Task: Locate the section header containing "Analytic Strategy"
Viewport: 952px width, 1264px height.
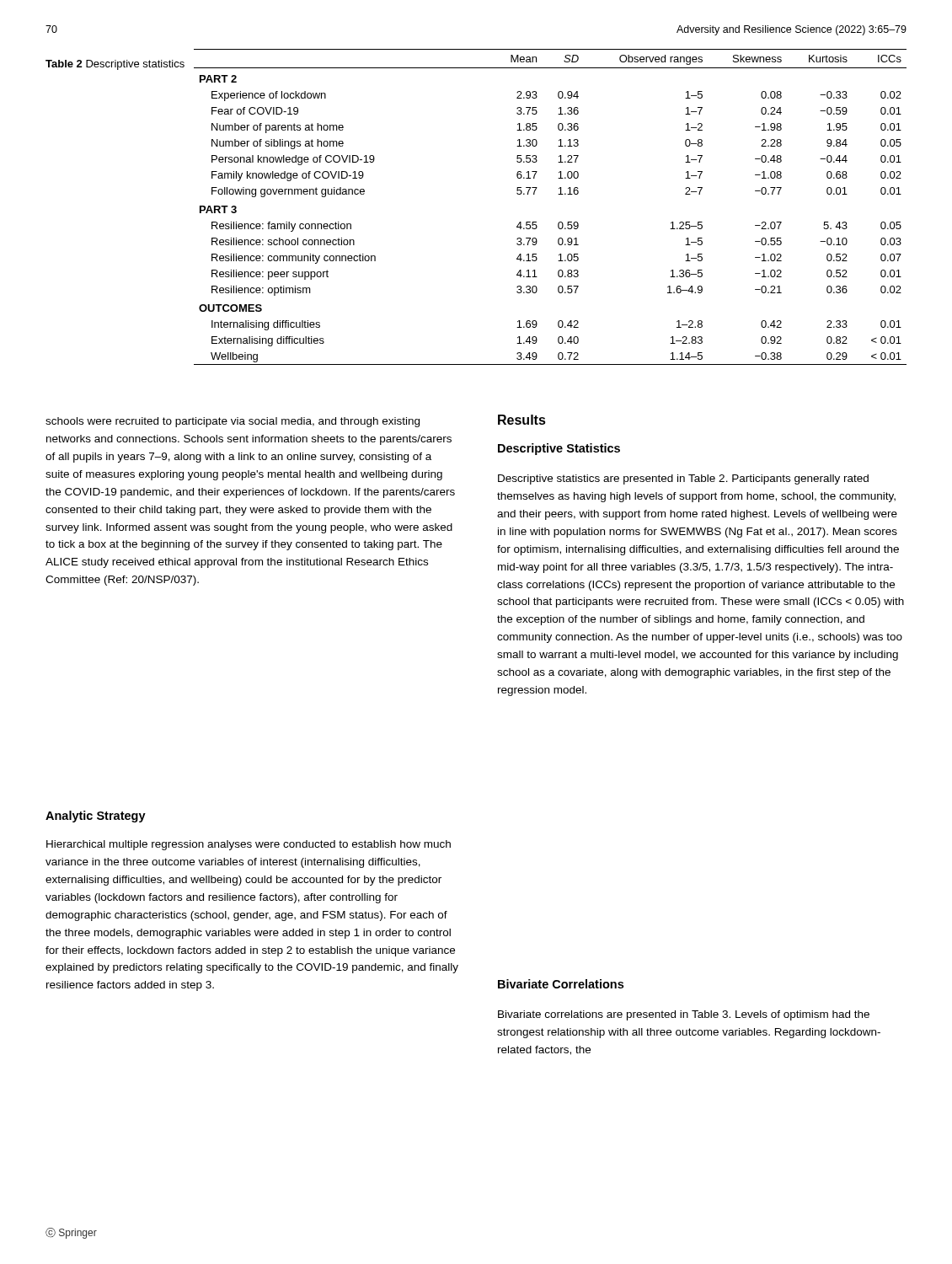Action: (x=95, y=816)
